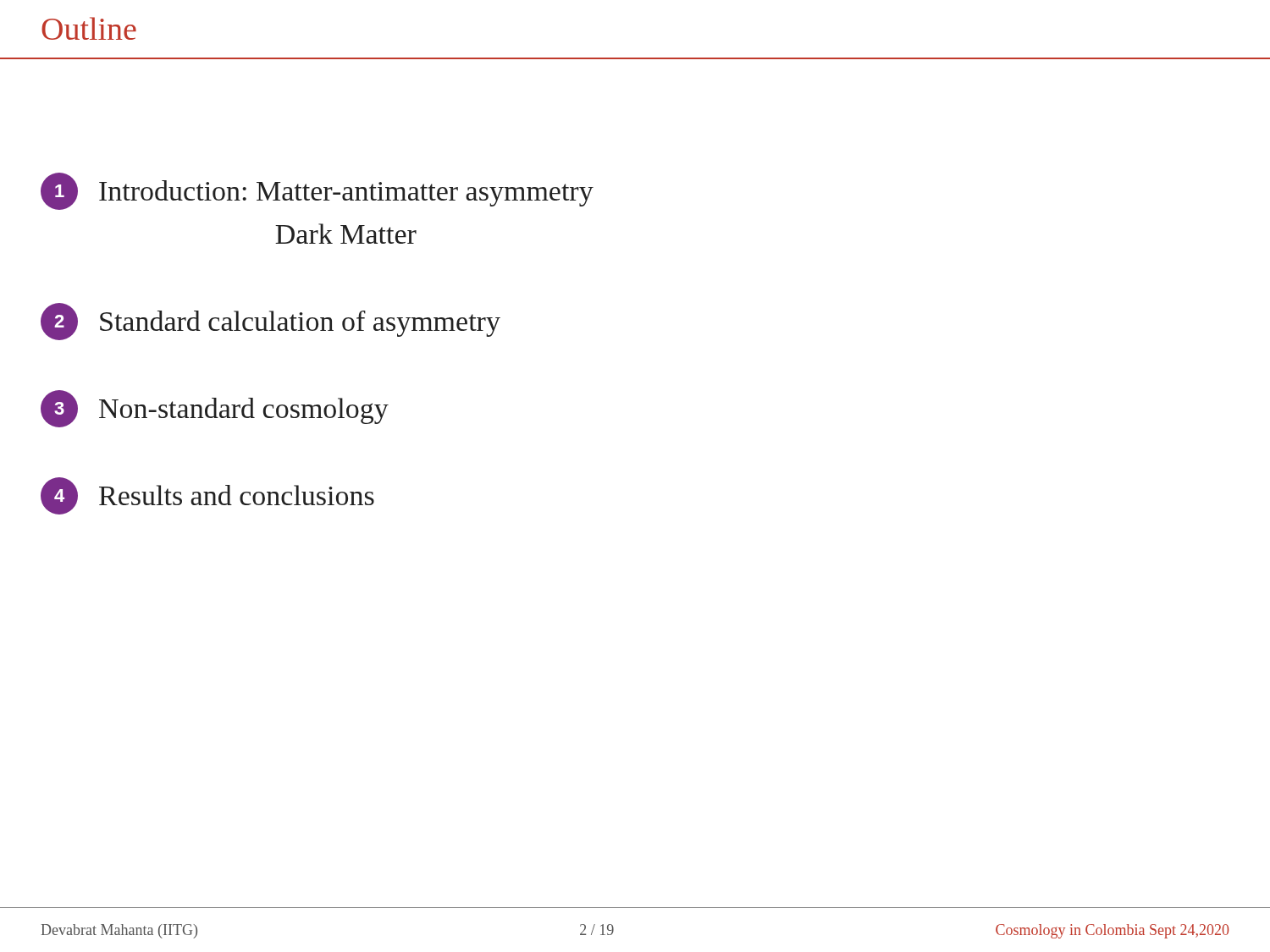The height and width of the screenshot is (952, 1270).
Task: Find "2 Standard calculation of asymmetry" on this page
Action: pos(270,321)
